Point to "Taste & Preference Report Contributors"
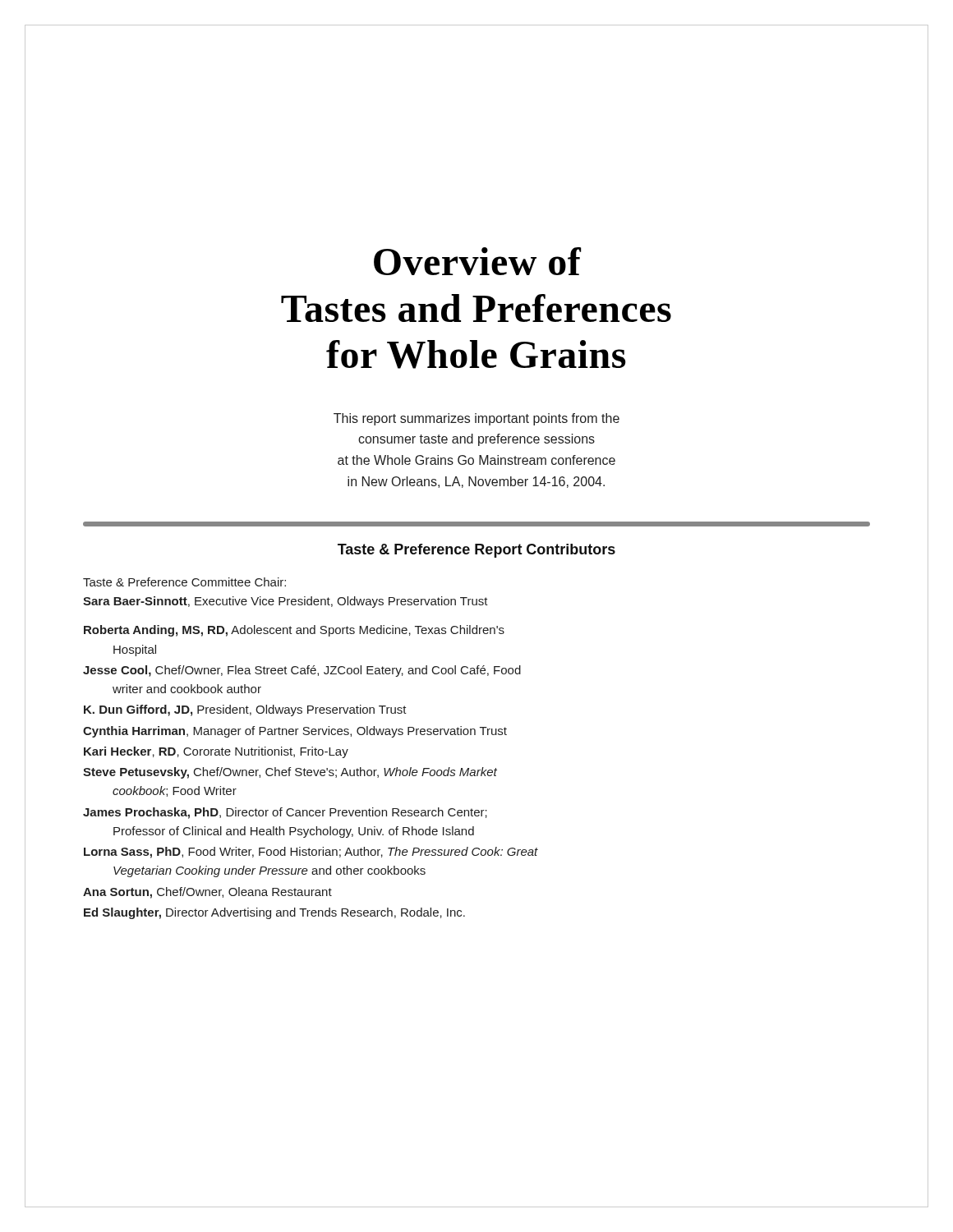This screenshot has width=953, height=1232. point(476,550)
